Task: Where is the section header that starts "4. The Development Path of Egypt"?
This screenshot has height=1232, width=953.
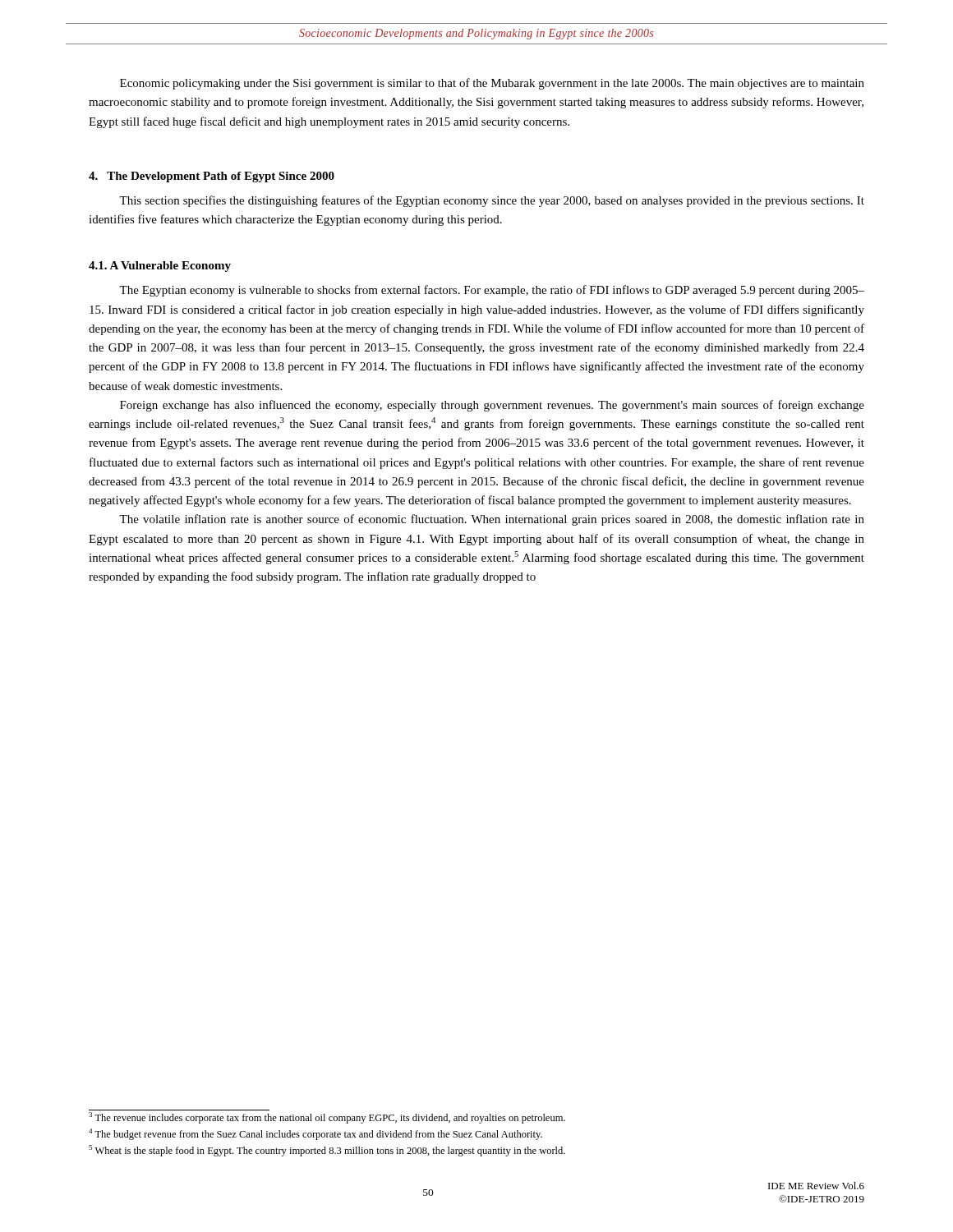Action: click(212, 176)
